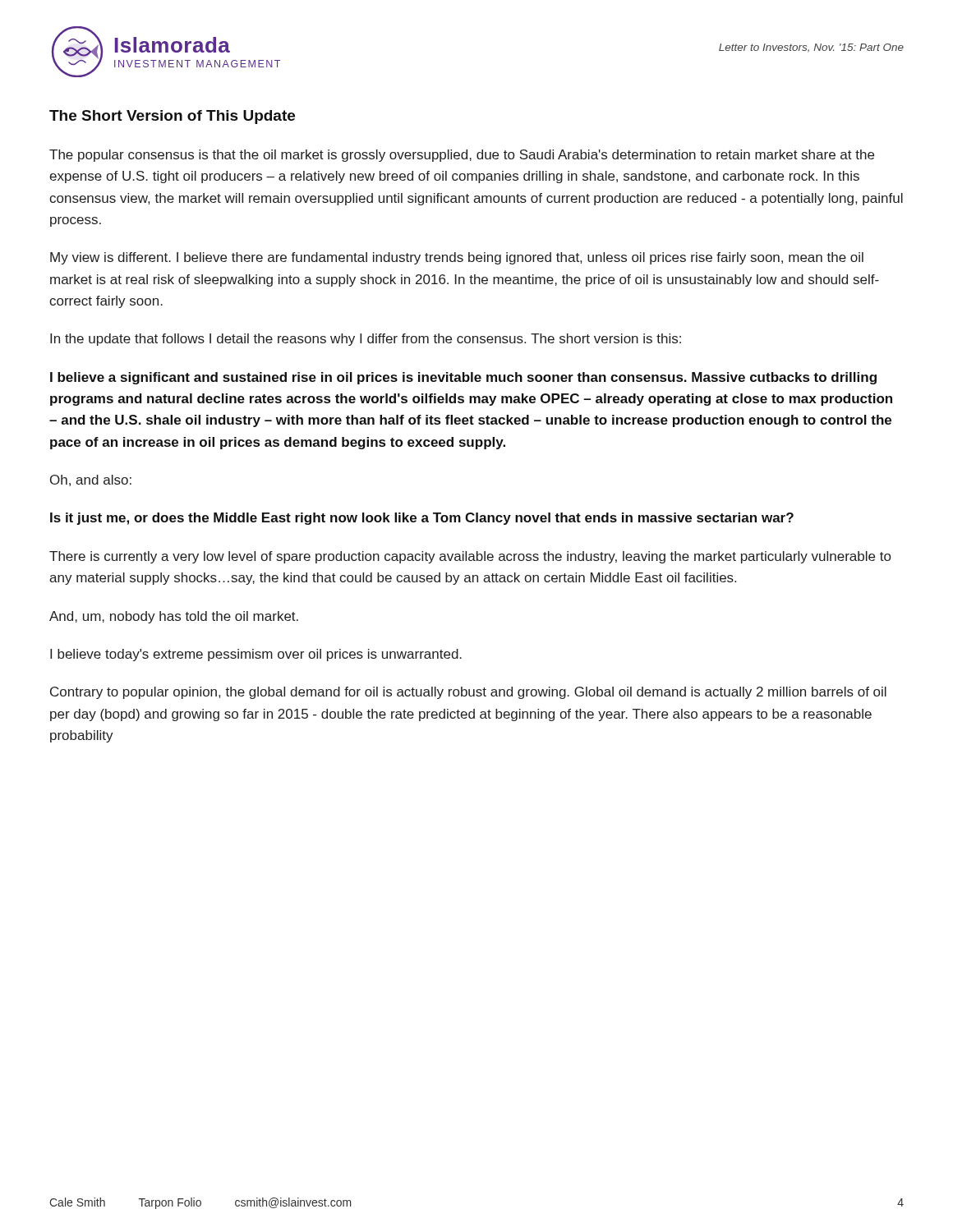Viewport: 953px width, 1232px height.
Task: Point to the block beginning "Contrary to popular opinion, the"
Action: click(468, 714)
